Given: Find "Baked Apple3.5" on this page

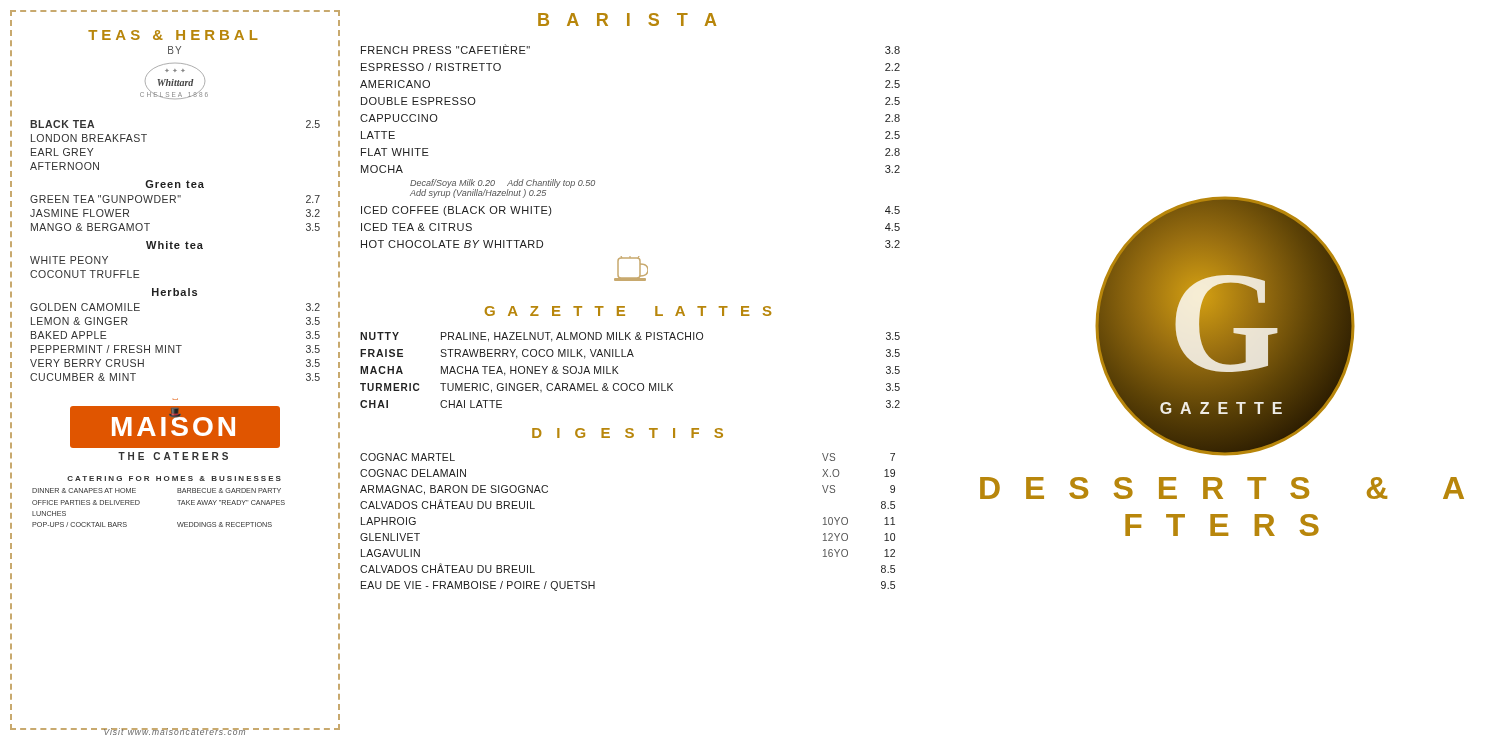Looking at the screenshot, I should pyautogui.click(x=175, y=335).
